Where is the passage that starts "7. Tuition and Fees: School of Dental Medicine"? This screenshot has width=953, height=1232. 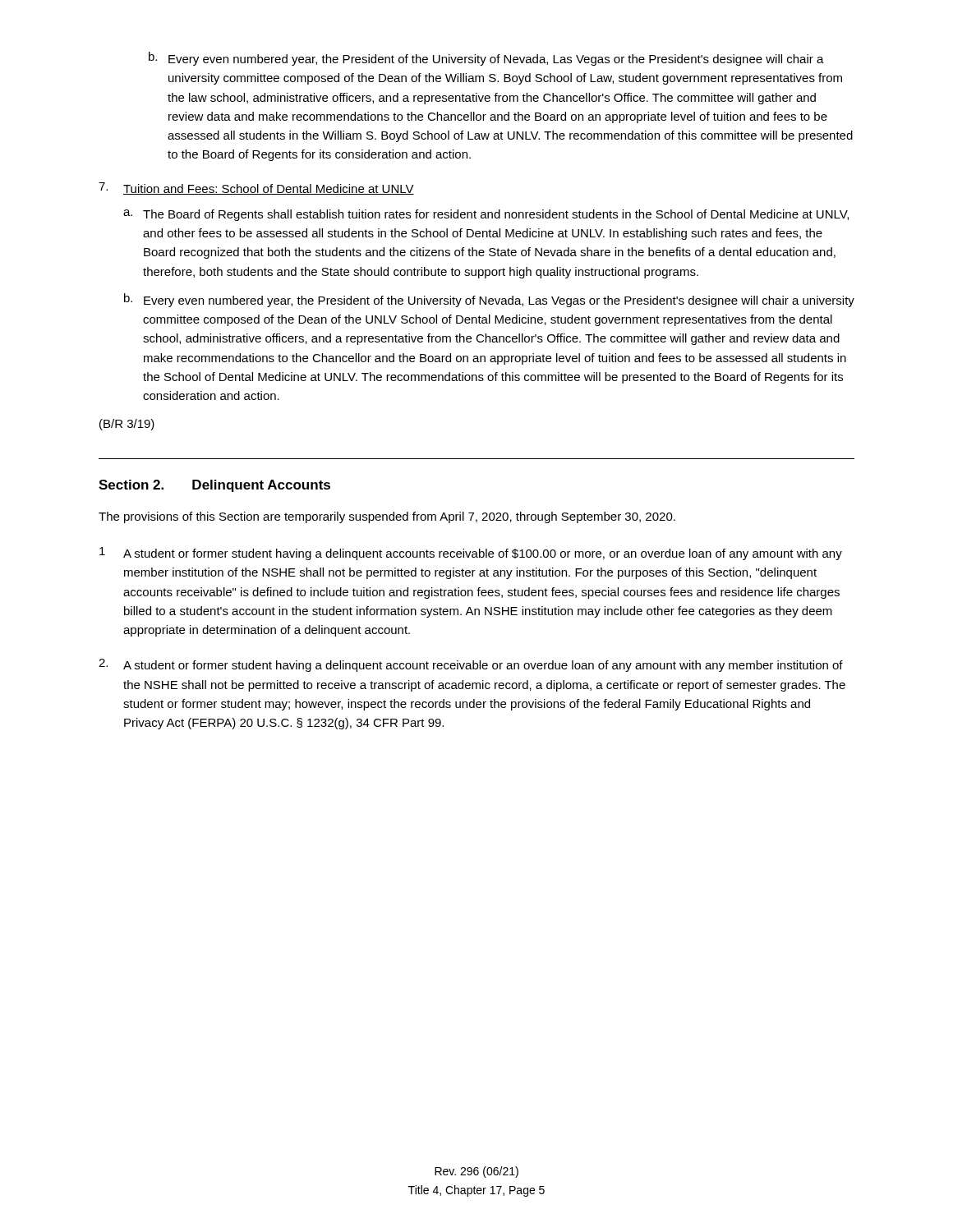tap(256, 188)
